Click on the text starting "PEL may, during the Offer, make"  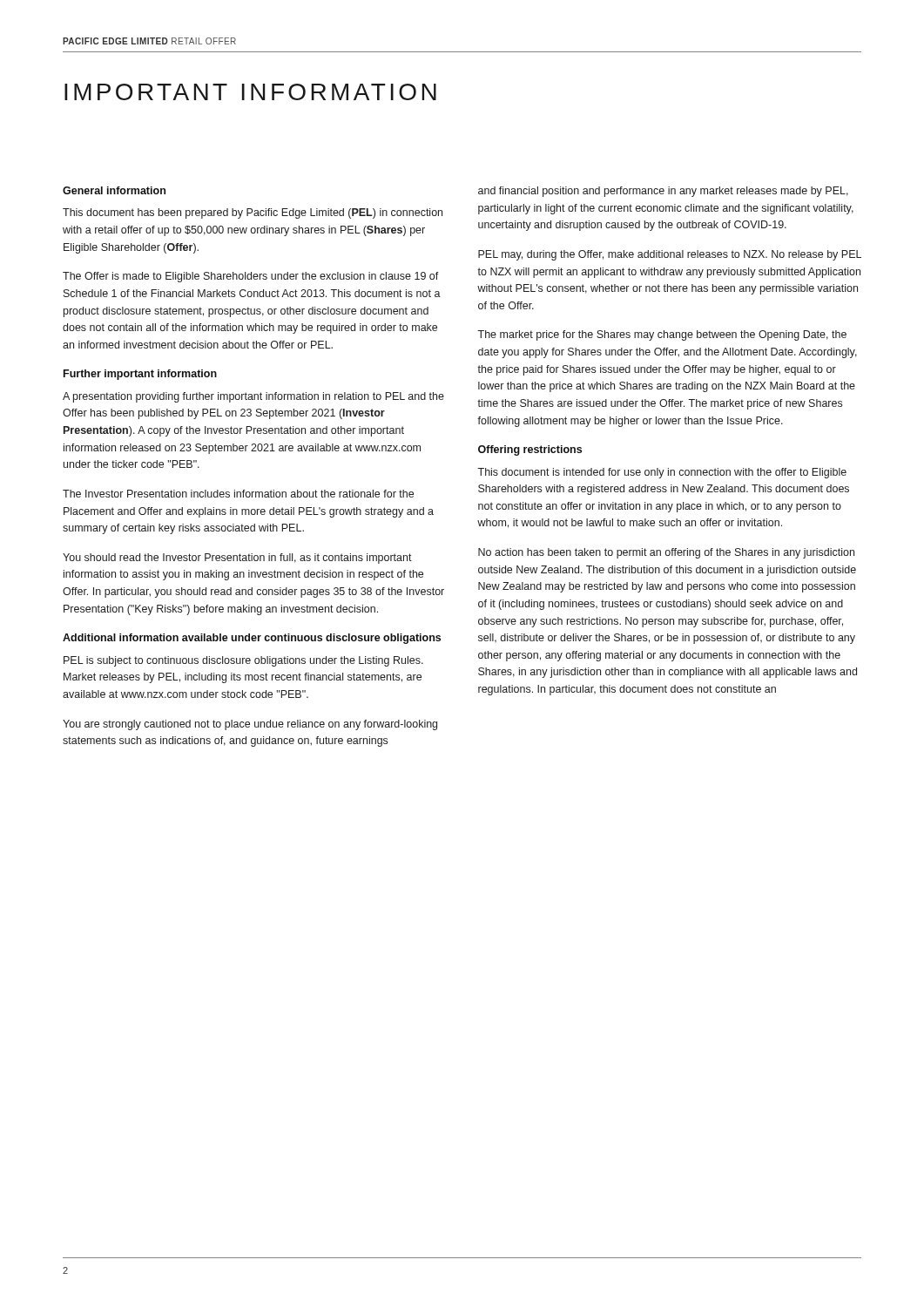pyautogui.click(x=669, y=280)
